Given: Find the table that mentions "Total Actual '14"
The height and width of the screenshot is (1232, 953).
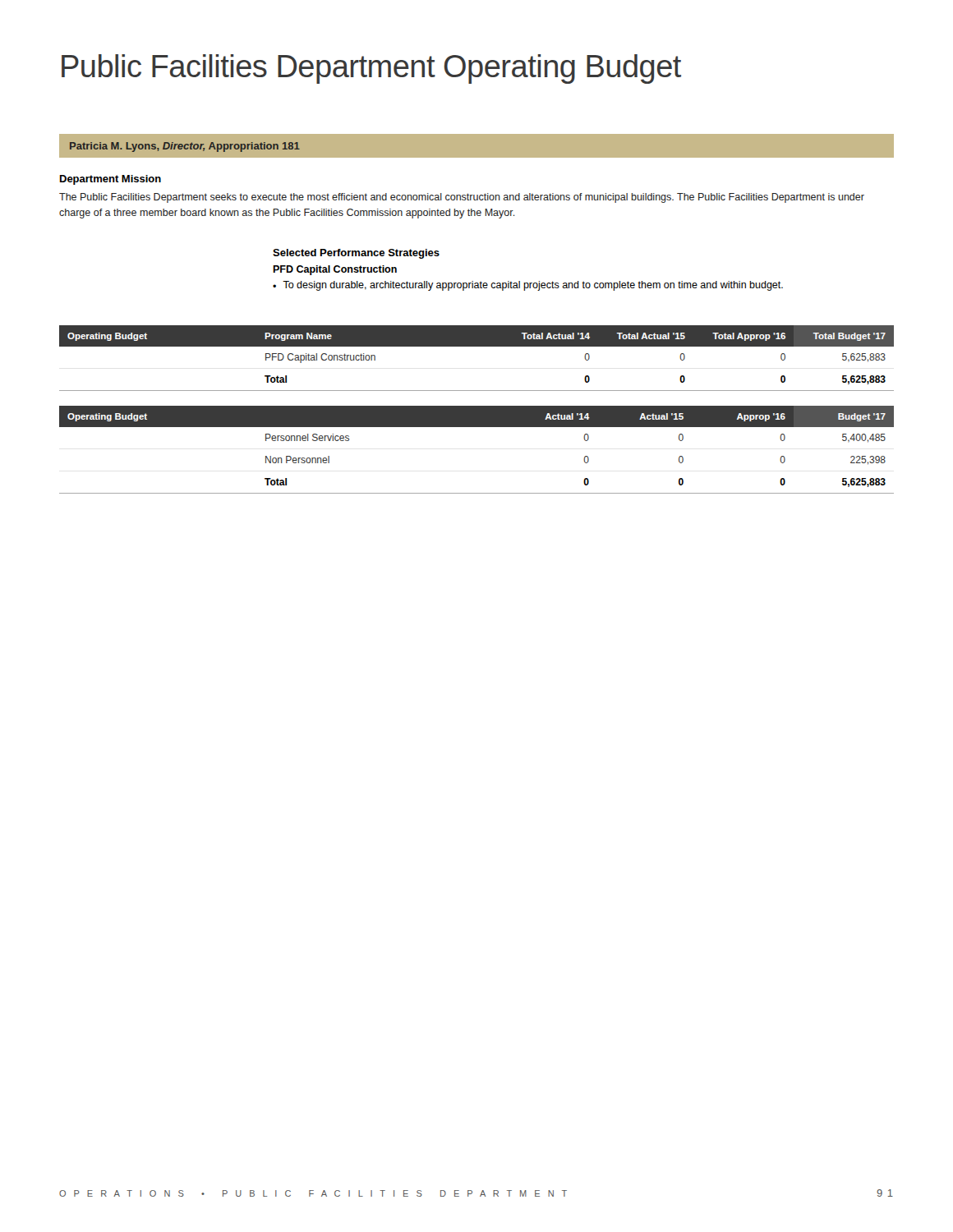Looking at the screenshot, I should pyautogui.click(x=476, y=358).
